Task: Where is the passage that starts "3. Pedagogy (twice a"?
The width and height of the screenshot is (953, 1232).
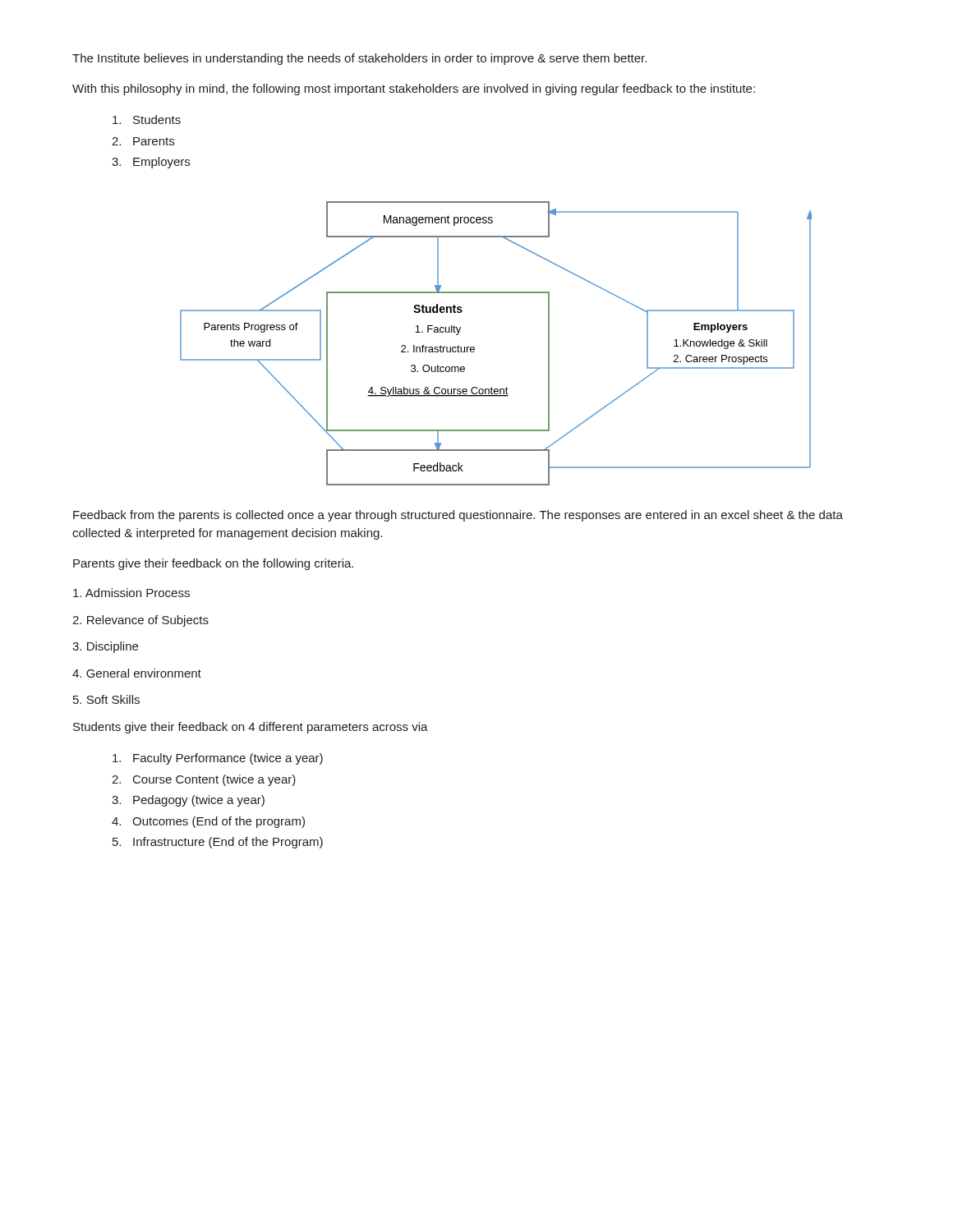Action: [x=188, y=800]
